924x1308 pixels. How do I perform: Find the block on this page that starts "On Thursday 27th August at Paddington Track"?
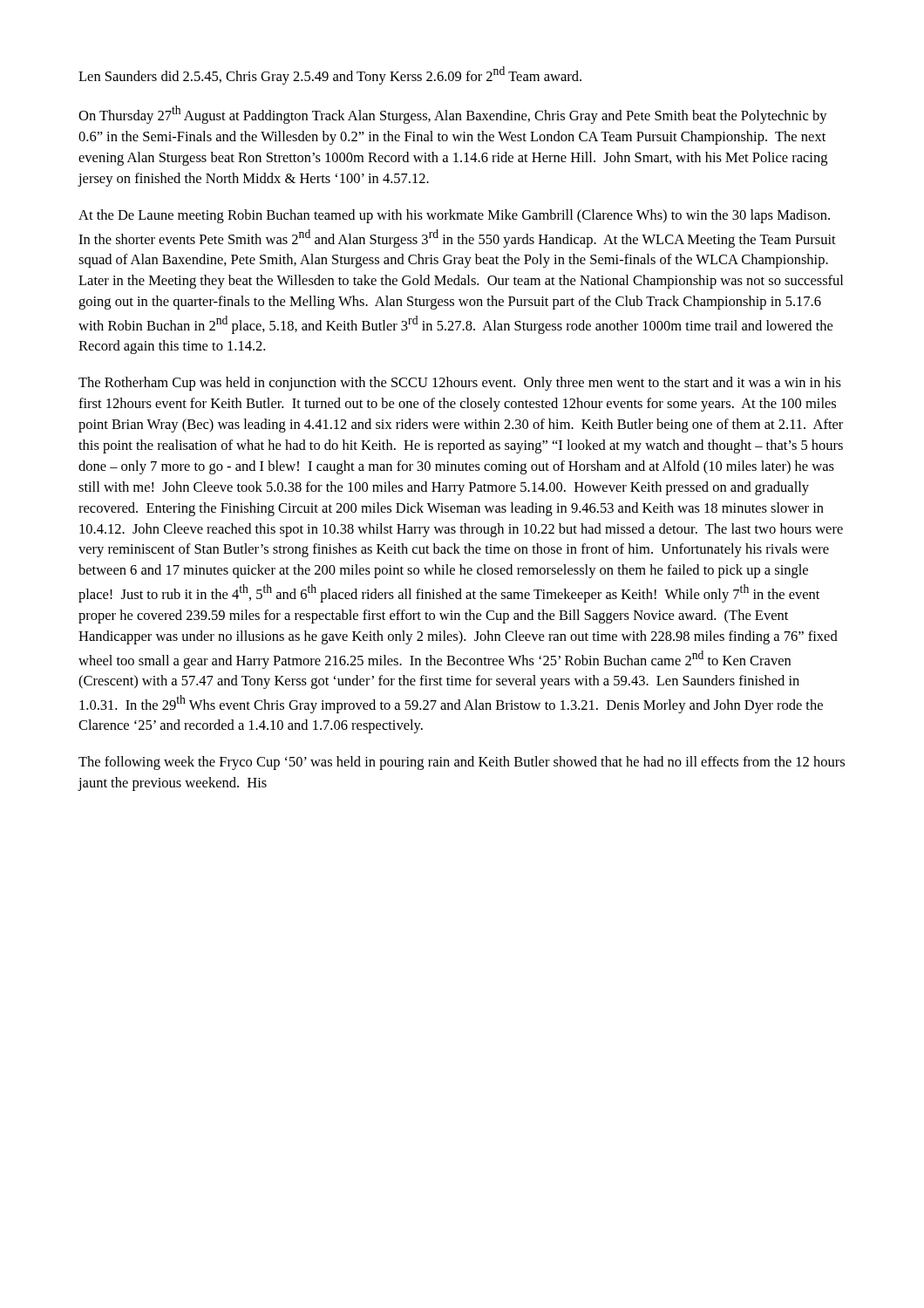(x=453, y=145)
